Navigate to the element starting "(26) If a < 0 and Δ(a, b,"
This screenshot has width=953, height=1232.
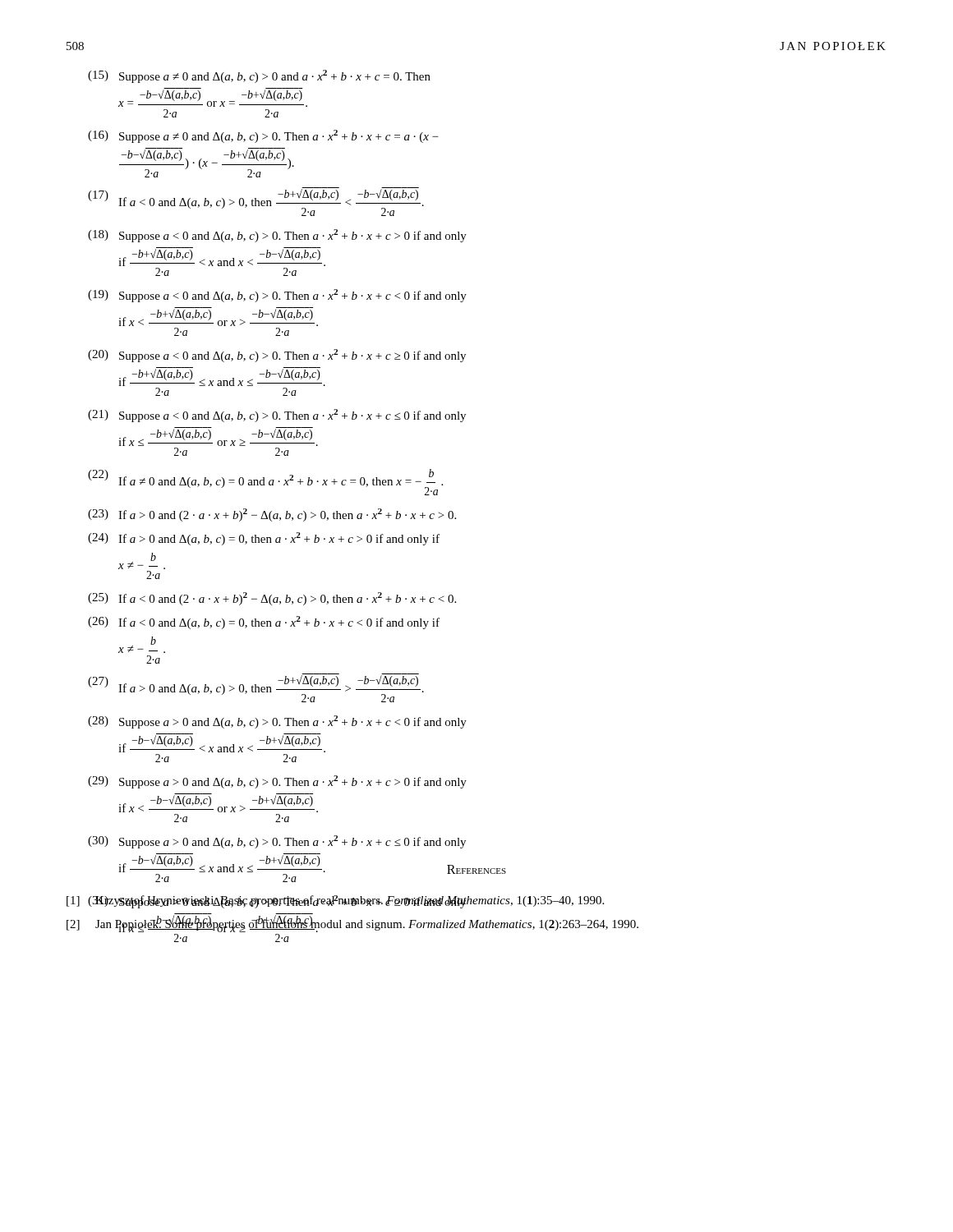264,623
